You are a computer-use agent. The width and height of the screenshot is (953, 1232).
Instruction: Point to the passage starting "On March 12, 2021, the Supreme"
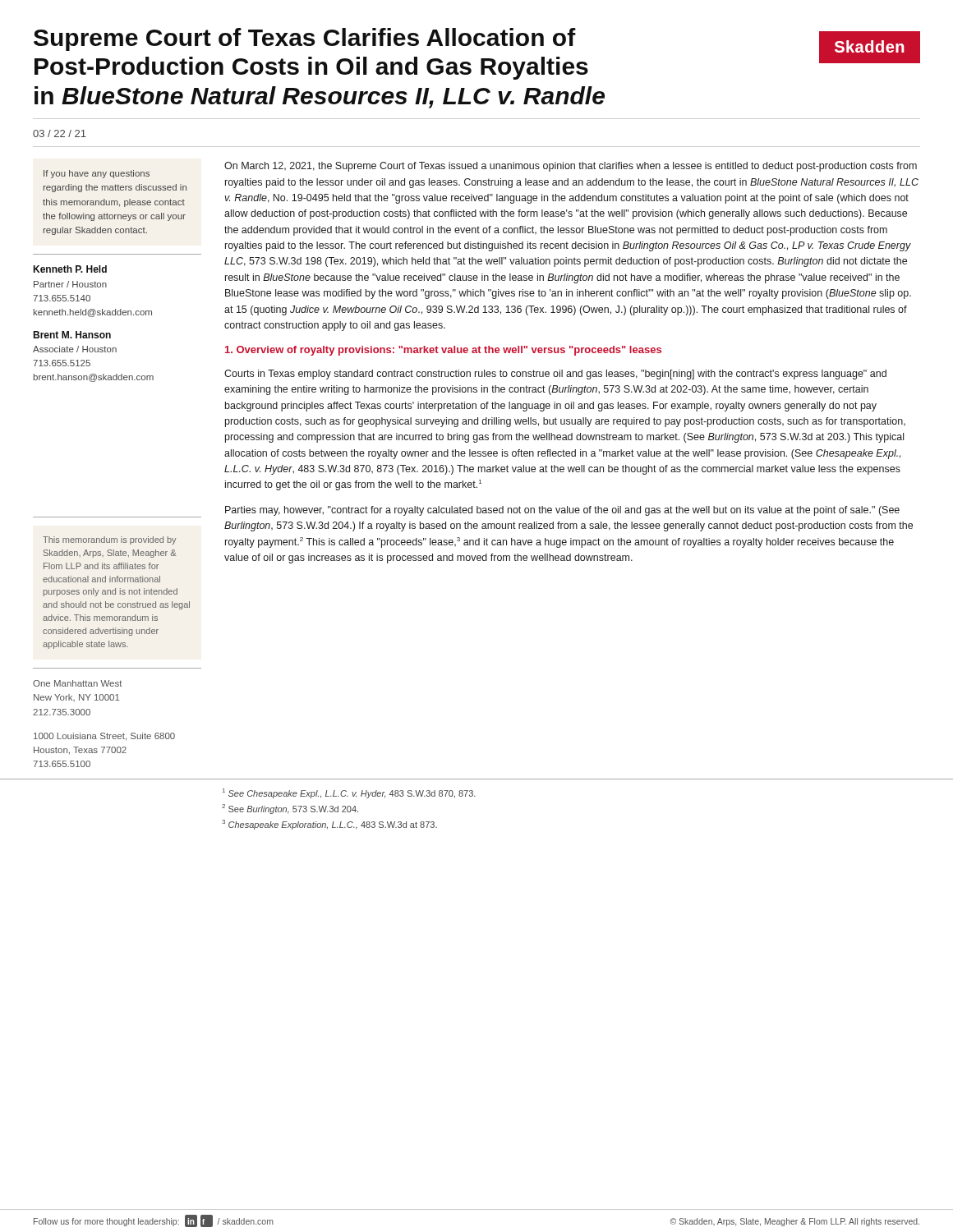(572, 246)
